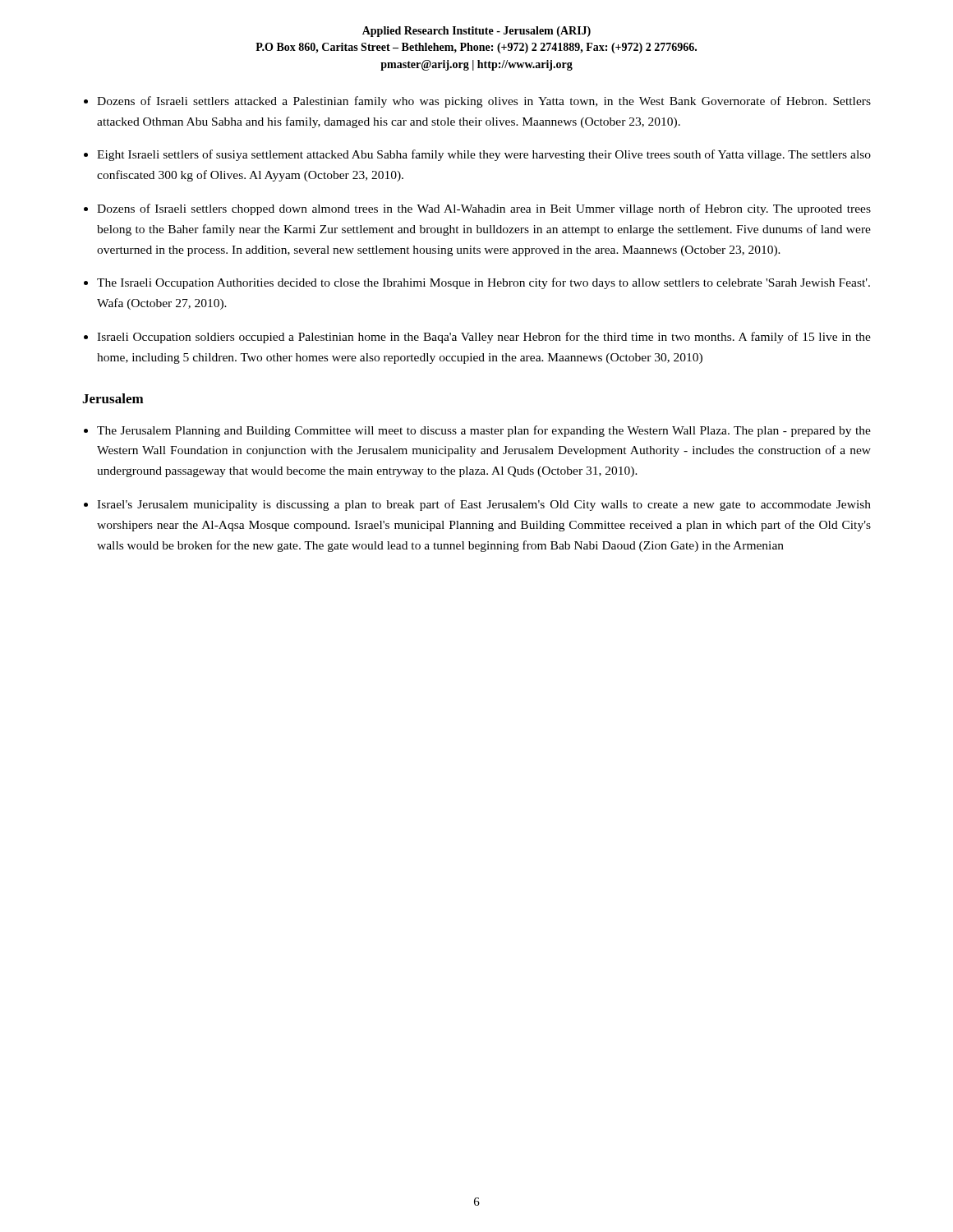Point to the text starting "The Israeli Occupation Authorities decided to close the"

click(484, 293)
